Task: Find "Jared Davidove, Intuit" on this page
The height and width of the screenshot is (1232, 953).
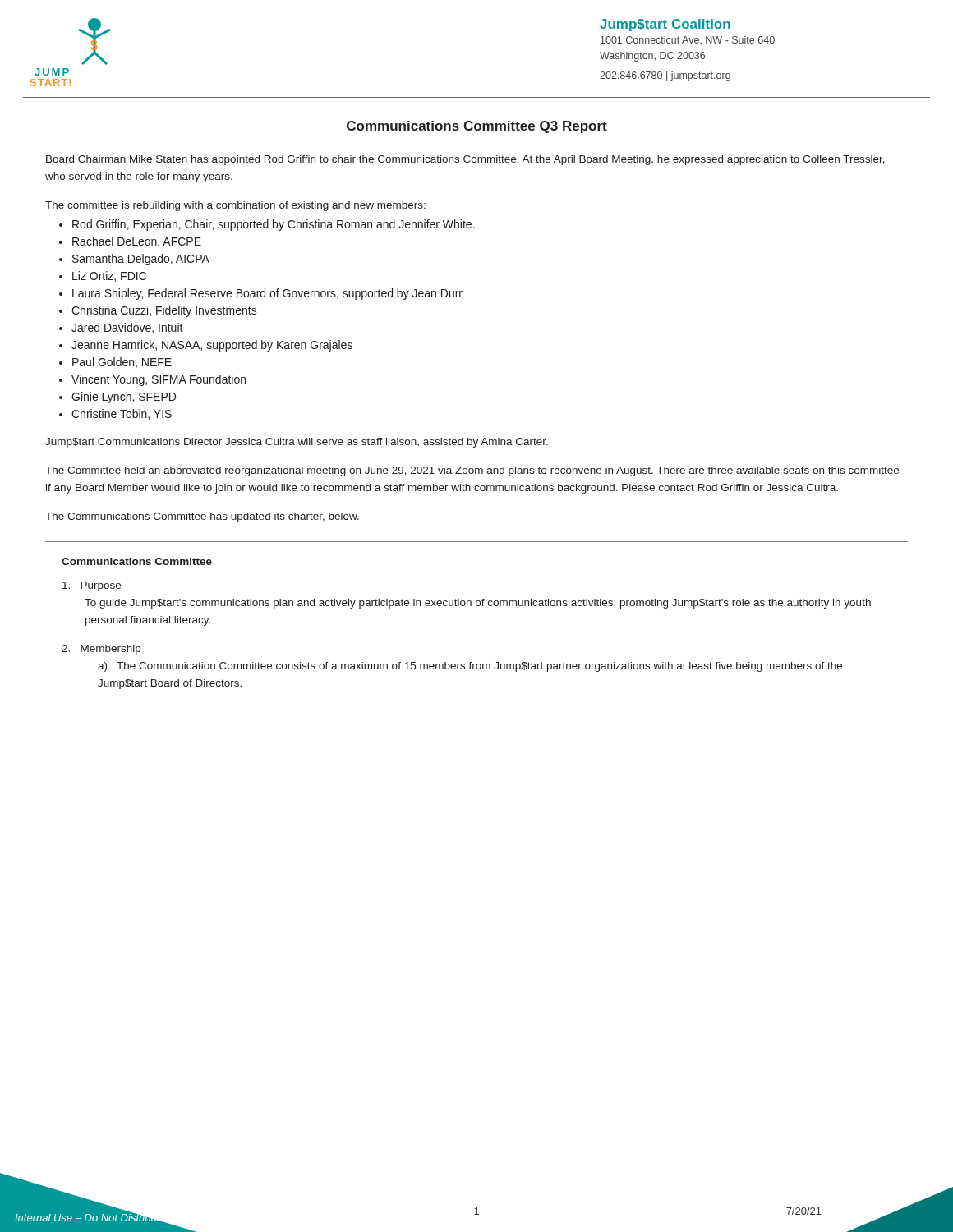Action: (x=127, y=328)
